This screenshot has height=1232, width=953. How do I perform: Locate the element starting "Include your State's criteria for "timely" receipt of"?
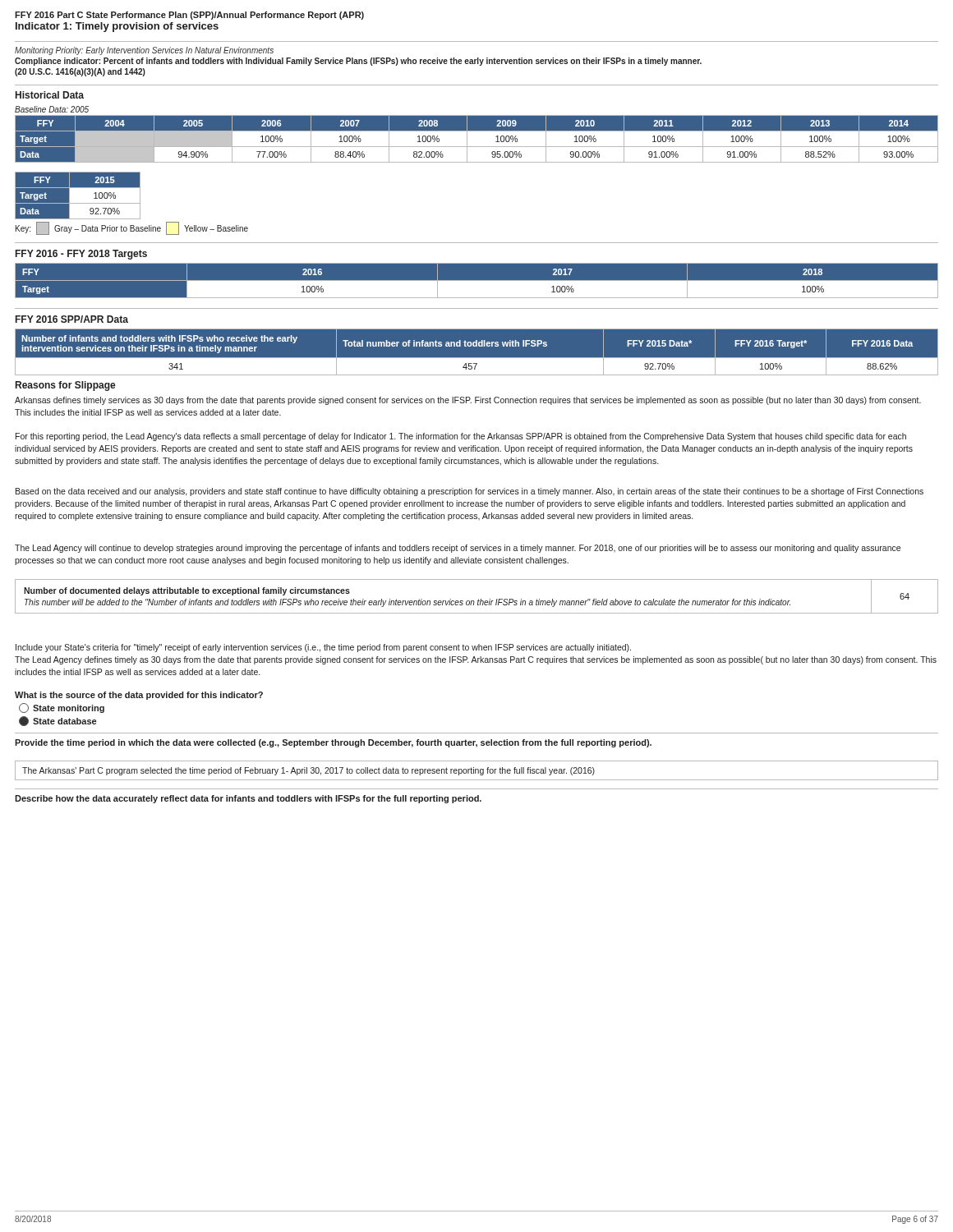476,660
